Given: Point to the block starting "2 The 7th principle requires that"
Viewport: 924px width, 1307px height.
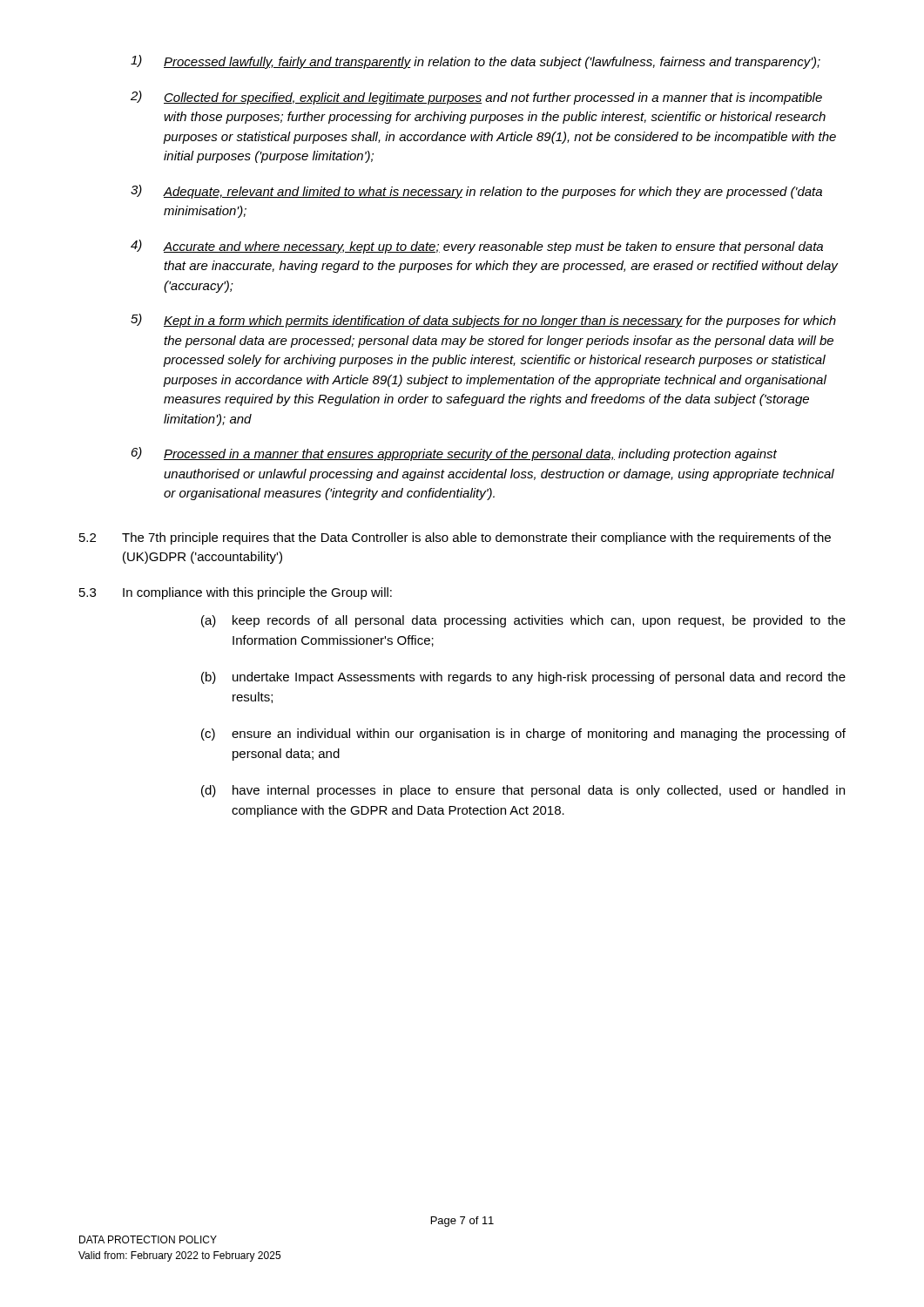Looking at the screenshot, I should tap(462, 547).
